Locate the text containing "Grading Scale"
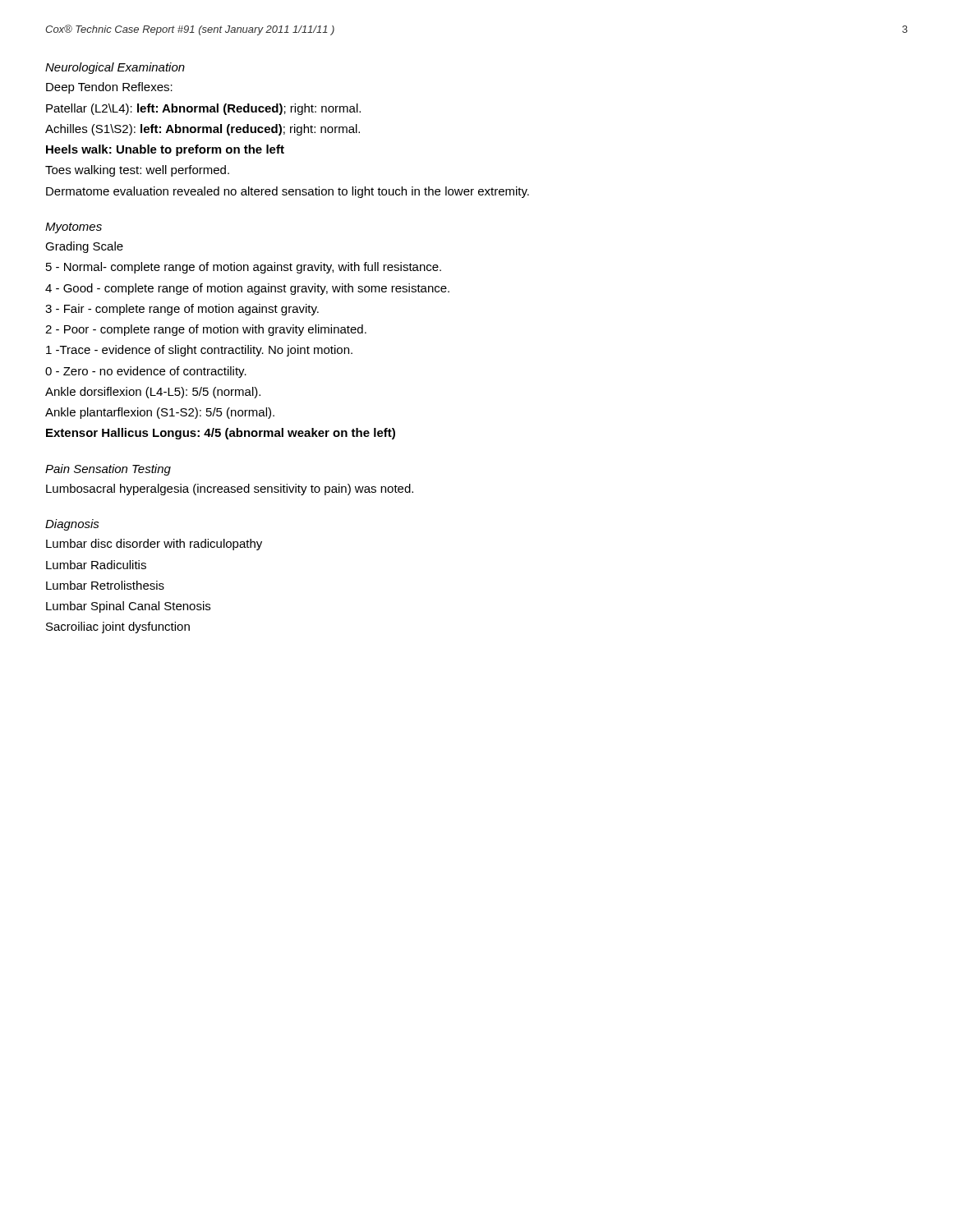Screen dimensions: 1232x953 coord(84,246)
